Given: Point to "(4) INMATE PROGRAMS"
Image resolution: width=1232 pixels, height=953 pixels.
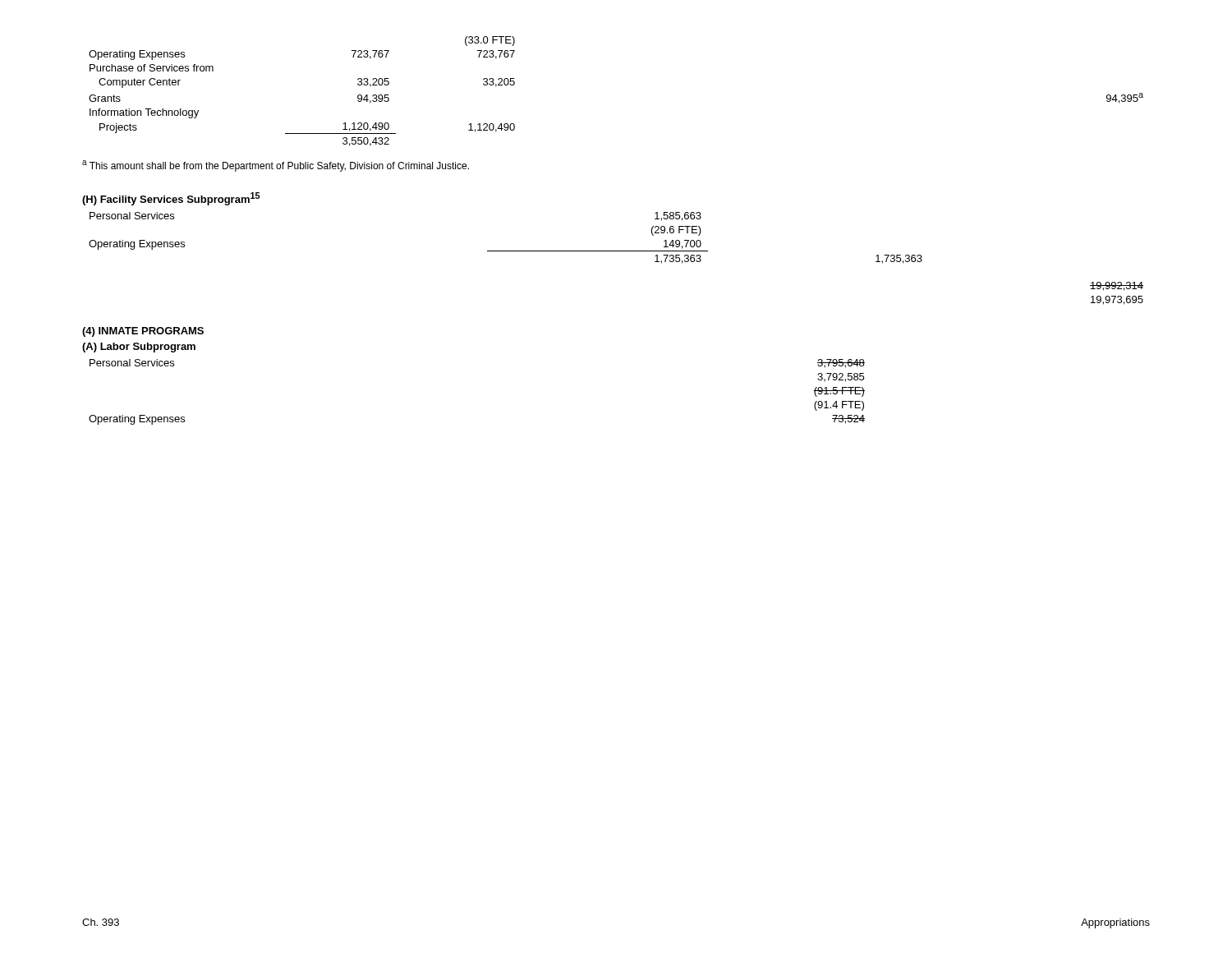Looking at the screenshot, I should [x=143, y=330].
